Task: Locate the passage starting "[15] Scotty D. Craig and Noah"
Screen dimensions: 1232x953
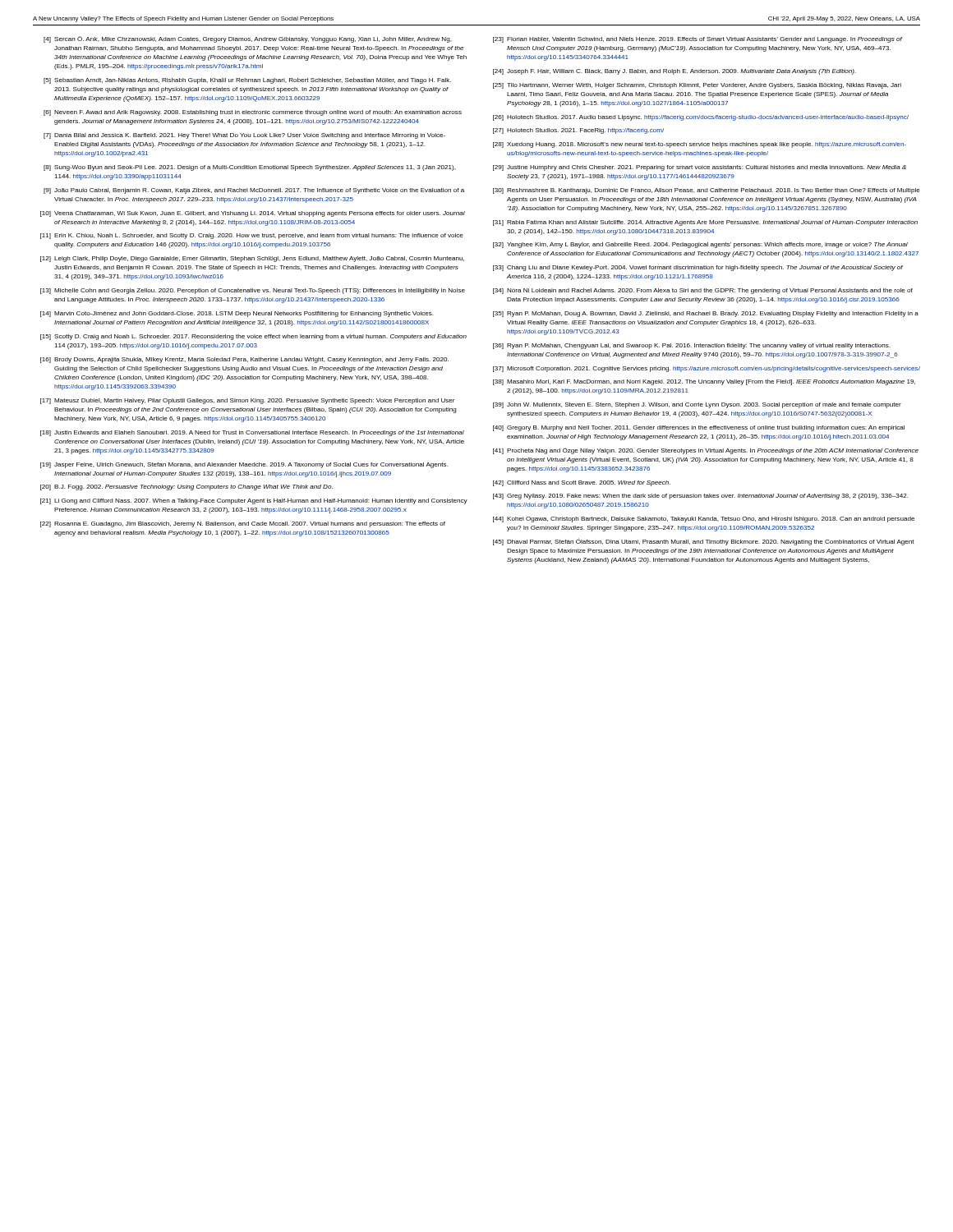Action: click(x=250, y=341)
